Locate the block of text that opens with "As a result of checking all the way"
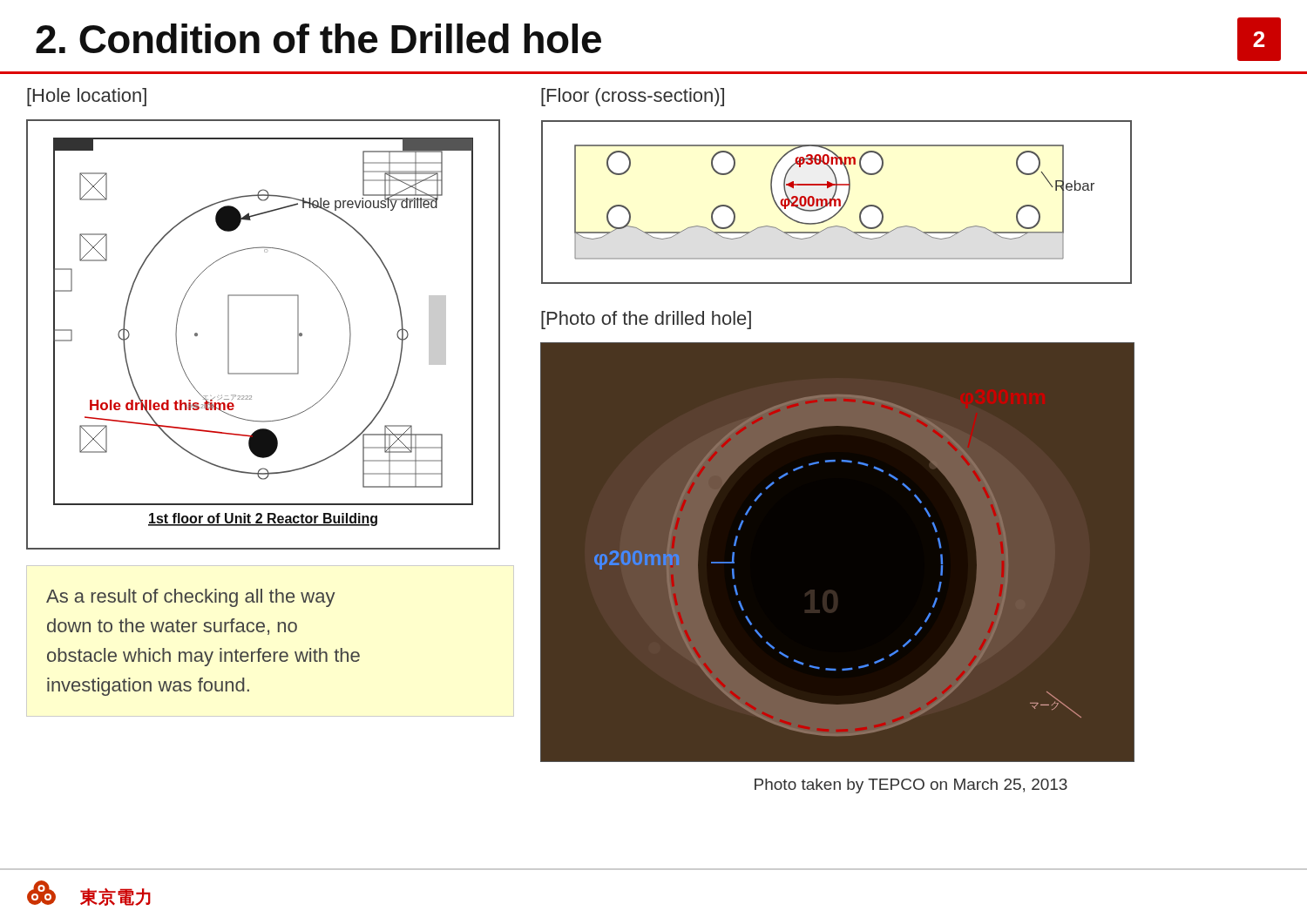This screenshot has width=1307, height=924. click(203, 641)
